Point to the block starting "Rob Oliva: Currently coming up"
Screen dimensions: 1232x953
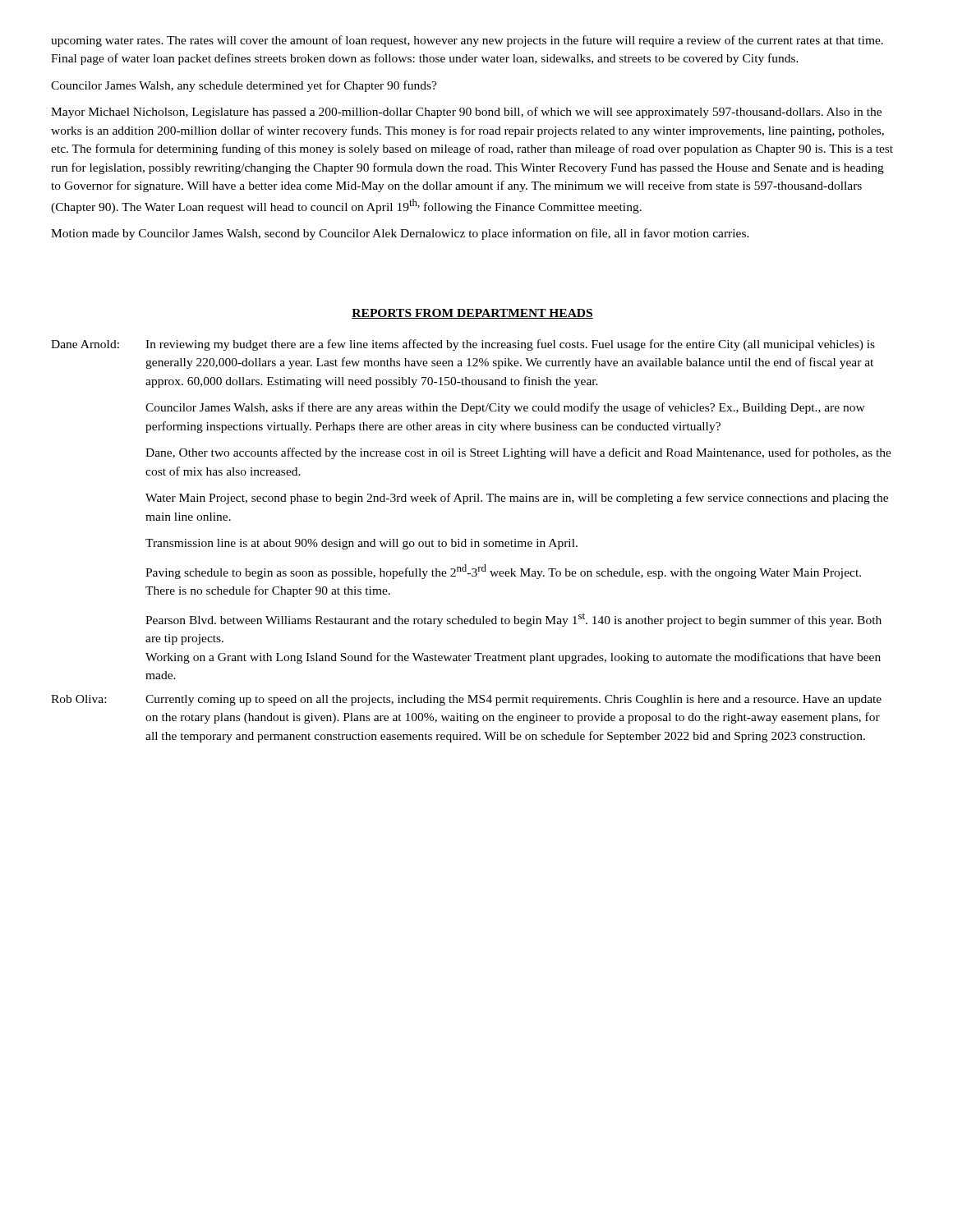coord(472,717)
